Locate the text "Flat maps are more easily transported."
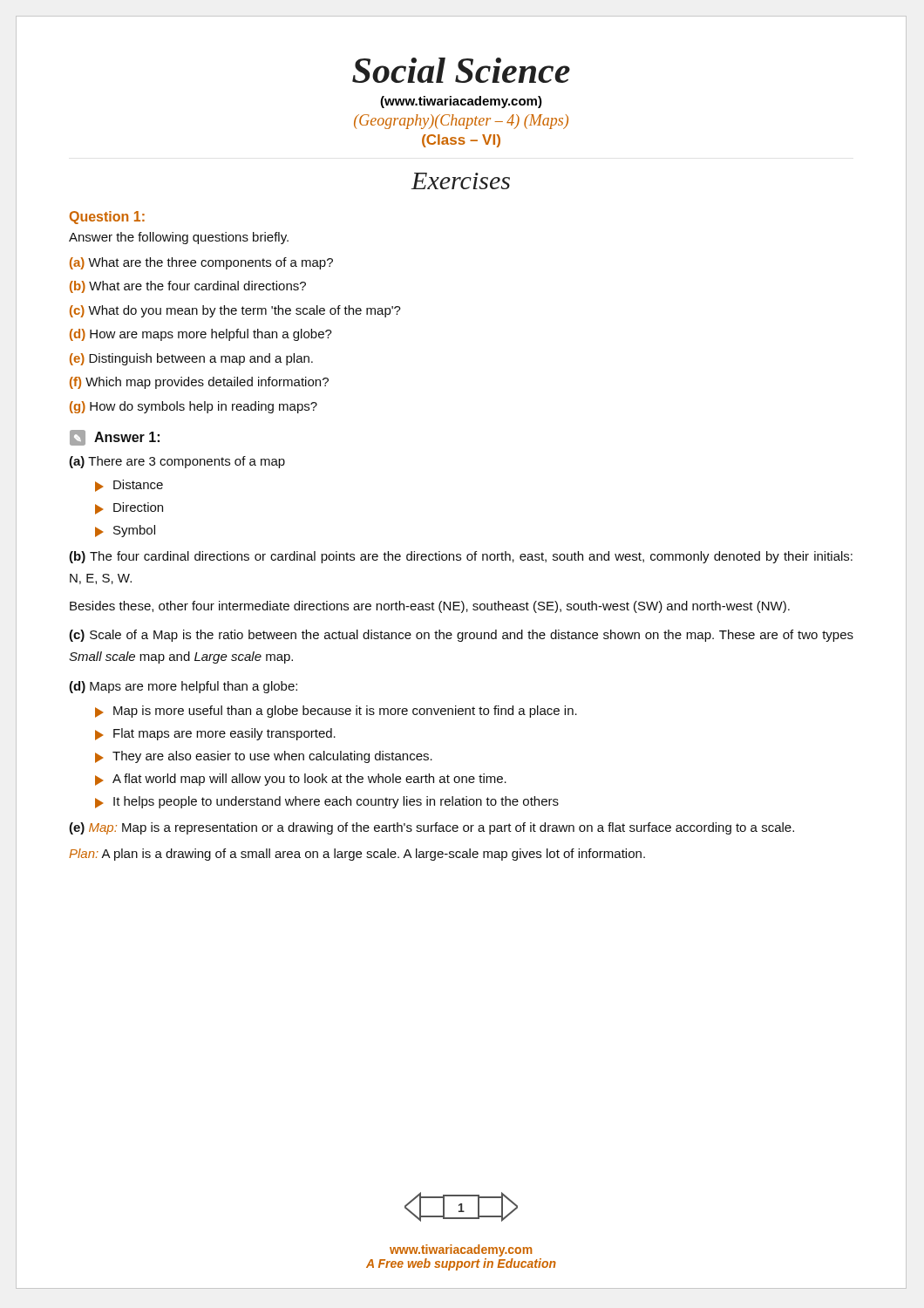The width and height of the screenshot is (924, 1308). point(224,733)
